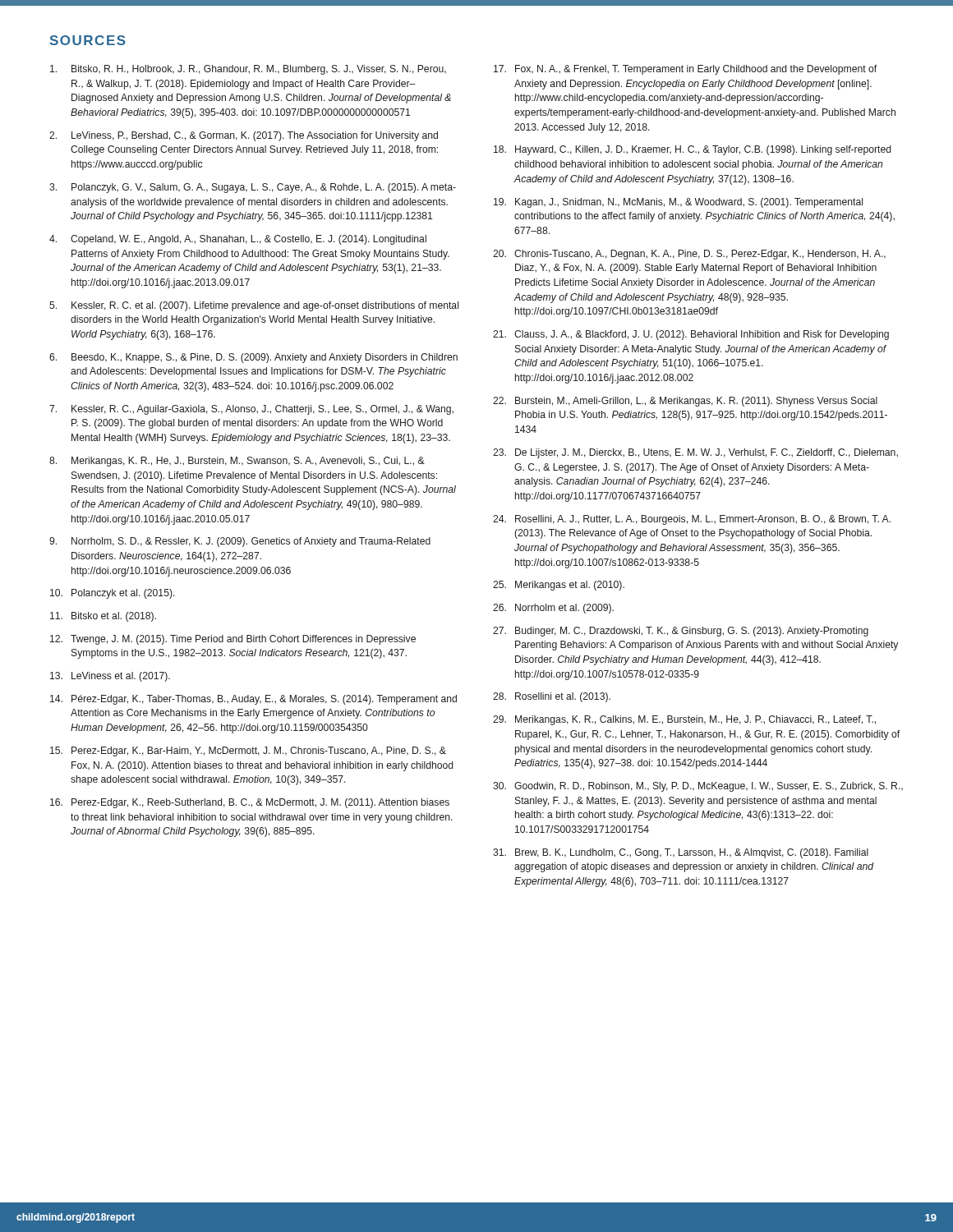Click on the passage starting "6.Beesdo, K., Knappe, S., & Pine, D. S."
This screenshot has height=1232, width=953.
(255, 372)
